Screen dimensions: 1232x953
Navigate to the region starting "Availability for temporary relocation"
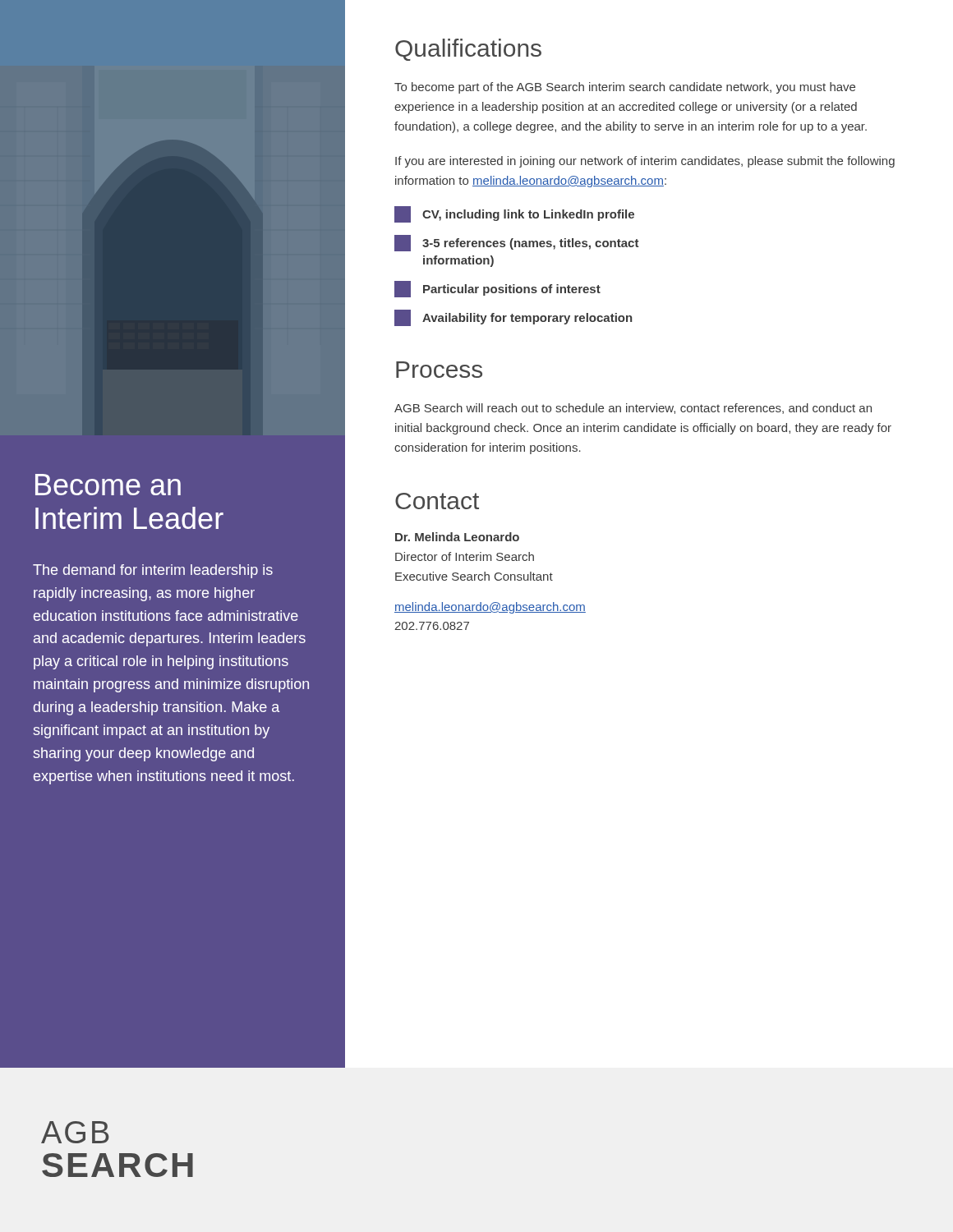click(514, 317)
